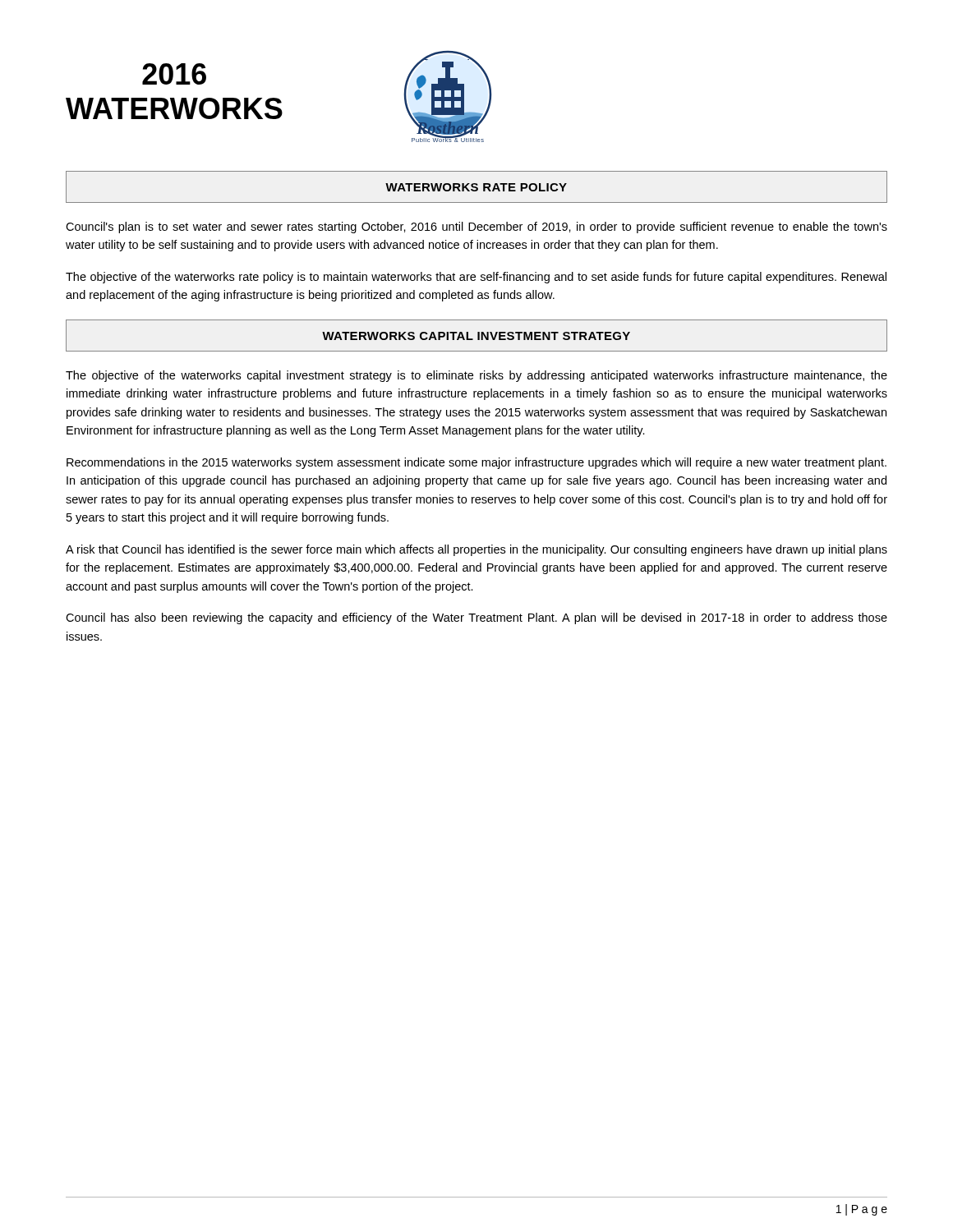Click on the text block starting "Council's plan is to set water and"

[x=476, y=236]
